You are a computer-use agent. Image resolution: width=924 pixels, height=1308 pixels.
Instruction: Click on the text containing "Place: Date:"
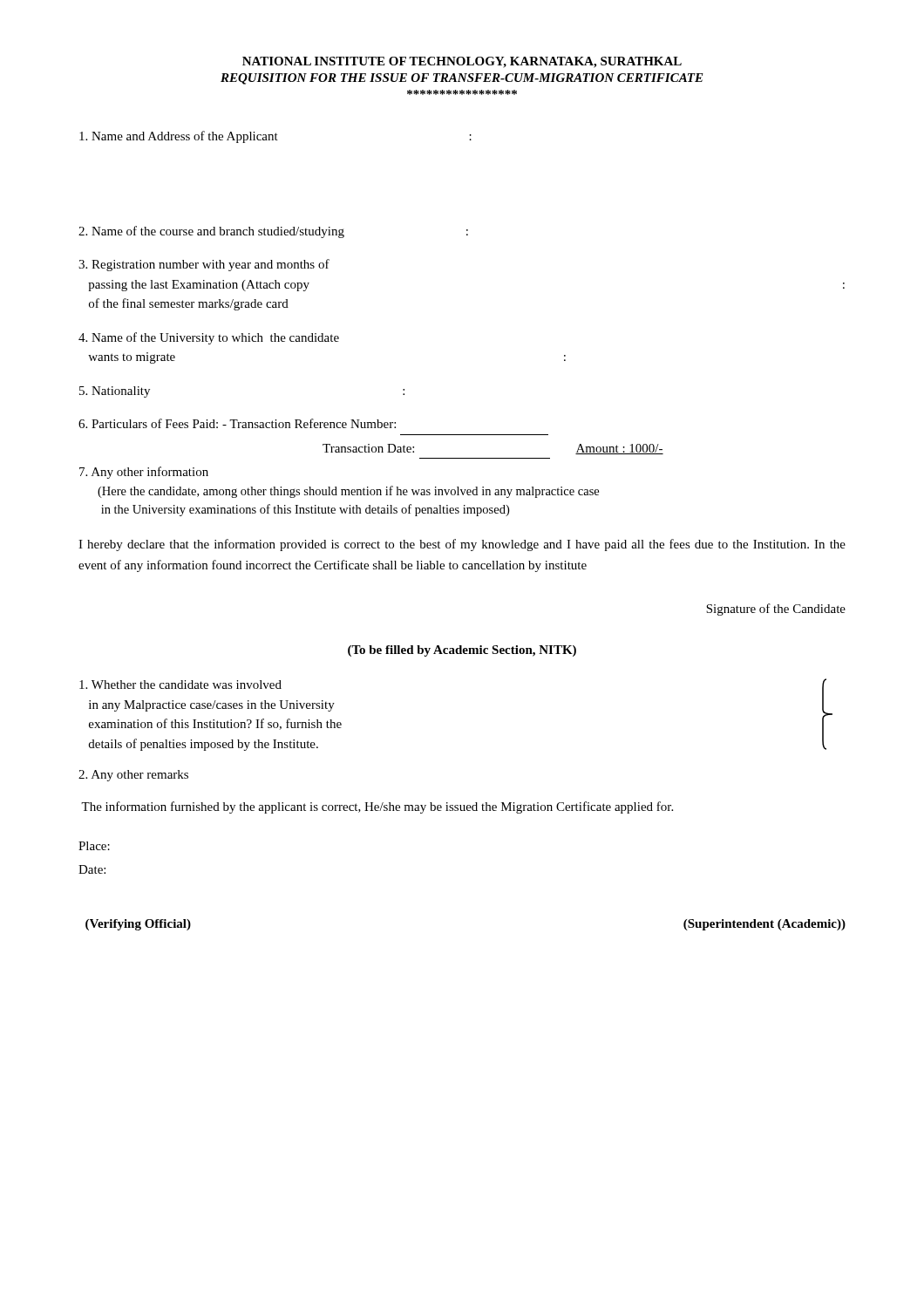click(x=94, y=858)
